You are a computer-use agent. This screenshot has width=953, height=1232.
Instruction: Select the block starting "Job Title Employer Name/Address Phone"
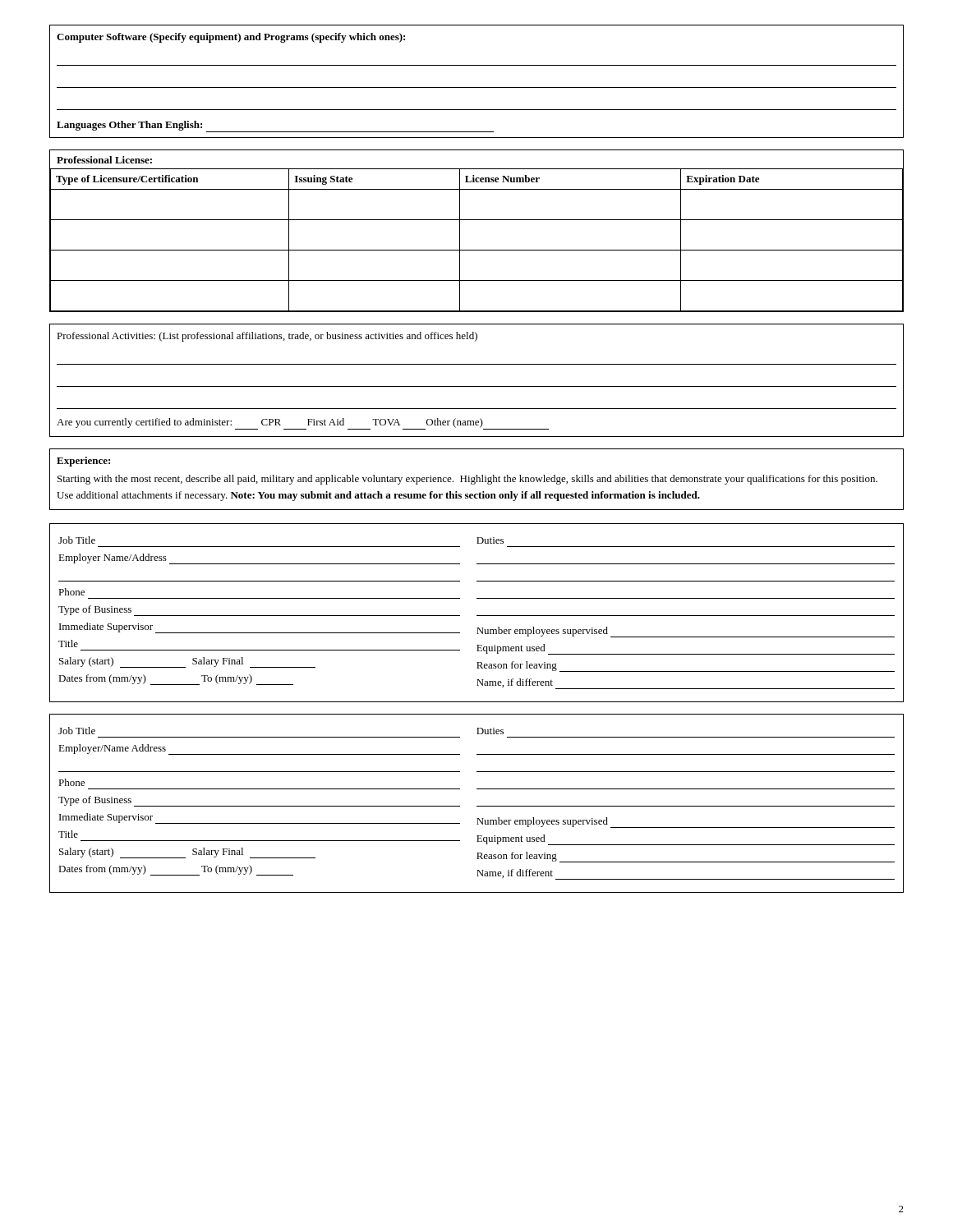click(x=476, y=614)
